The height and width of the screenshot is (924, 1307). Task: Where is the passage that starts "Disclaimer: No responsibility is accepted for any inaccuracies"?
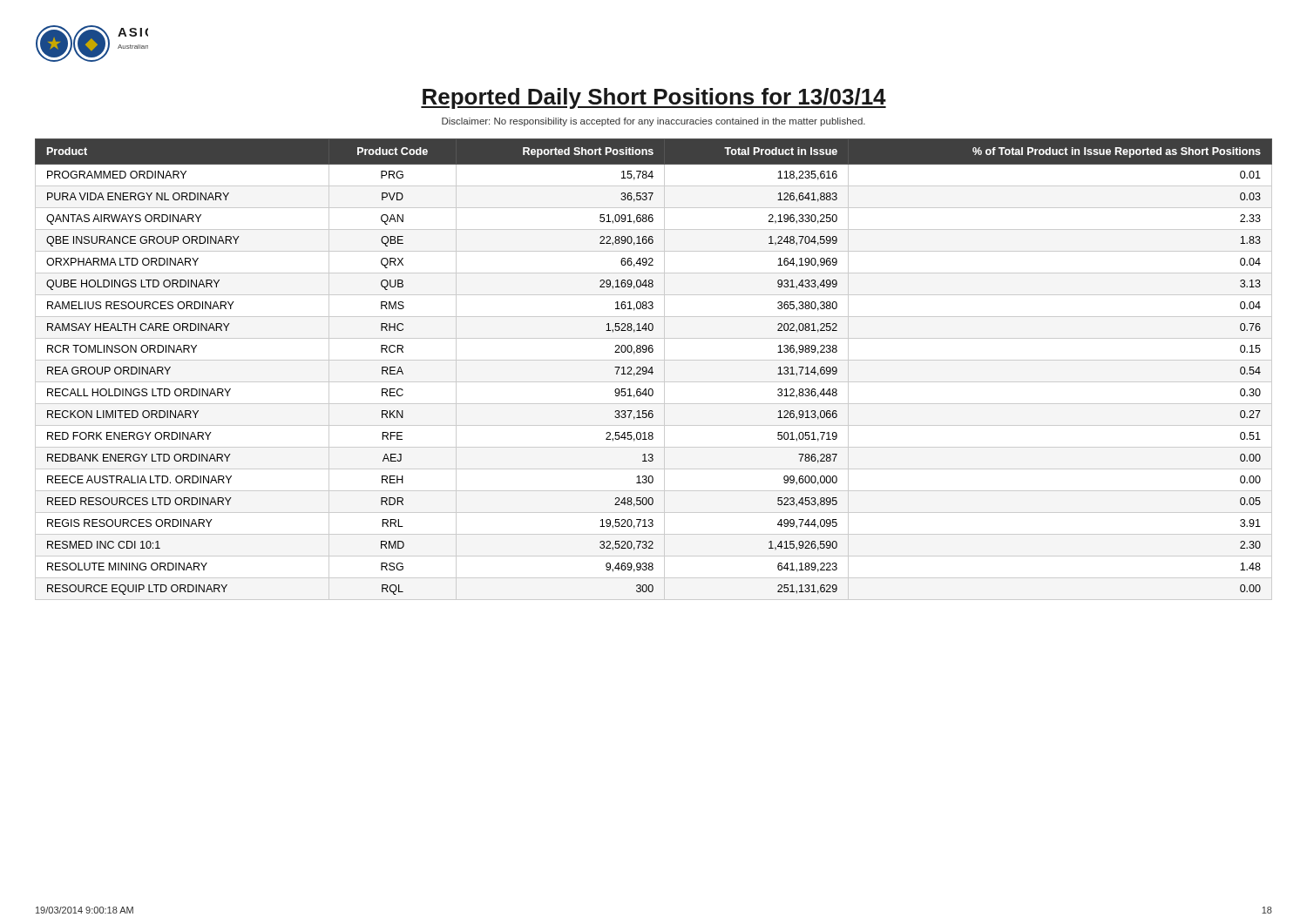click(654, 121)
